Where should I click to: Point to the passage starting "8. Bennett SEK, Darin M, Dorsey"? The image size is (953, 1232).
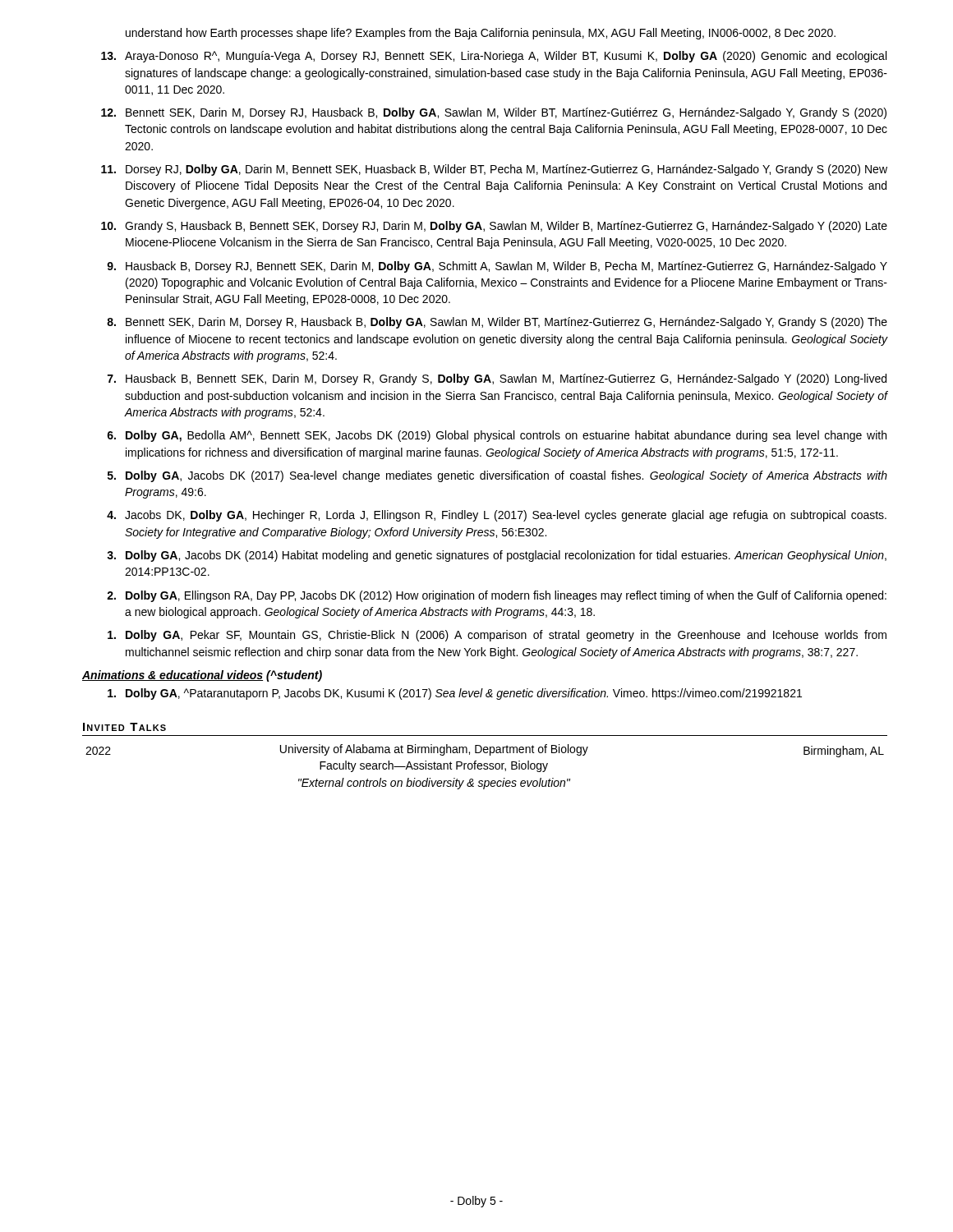(x=485, y=339)
